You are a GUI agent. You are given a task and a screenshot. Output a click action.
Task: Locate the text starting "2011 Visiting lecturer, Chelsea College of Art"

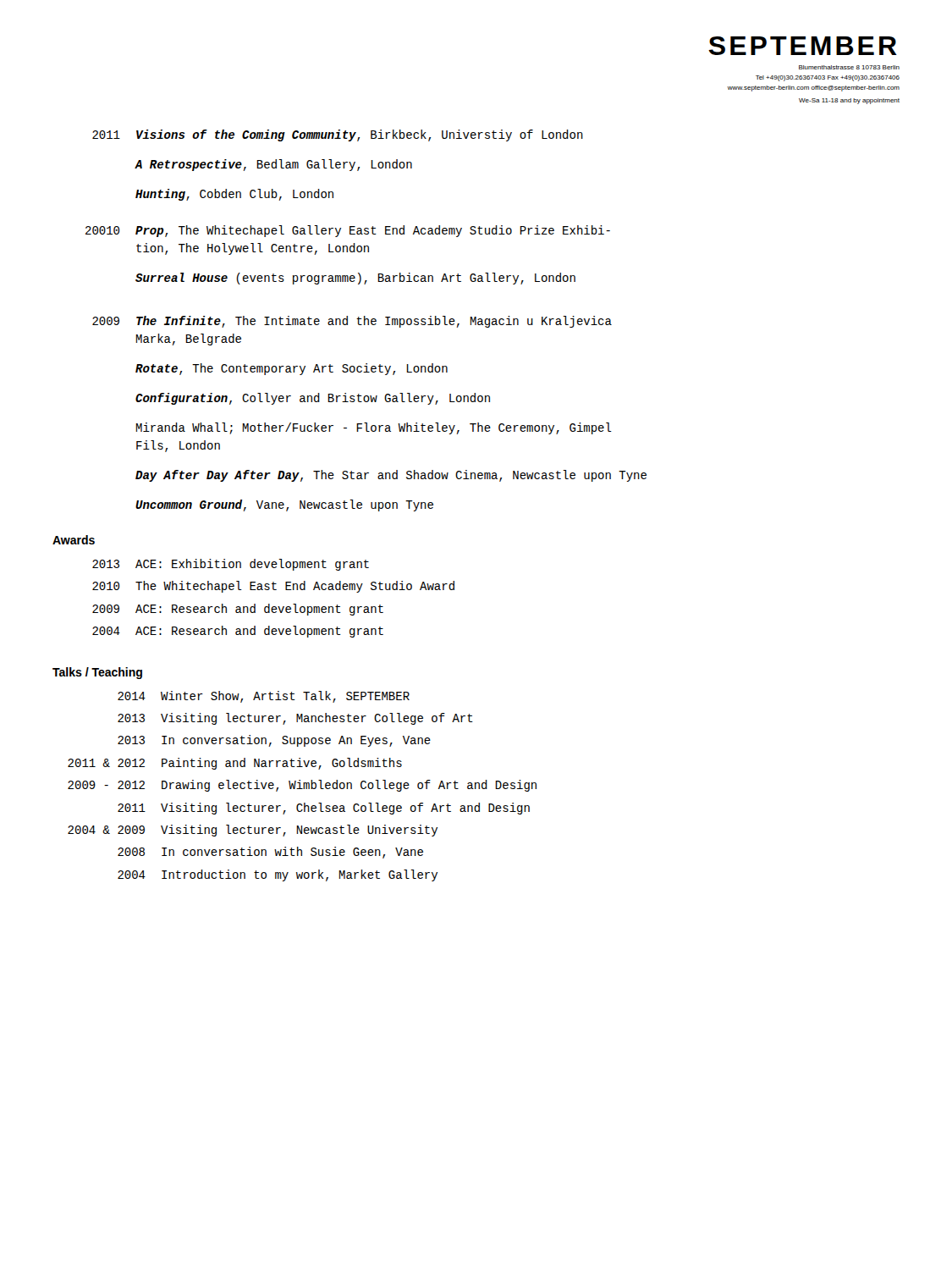click(291, 808)
